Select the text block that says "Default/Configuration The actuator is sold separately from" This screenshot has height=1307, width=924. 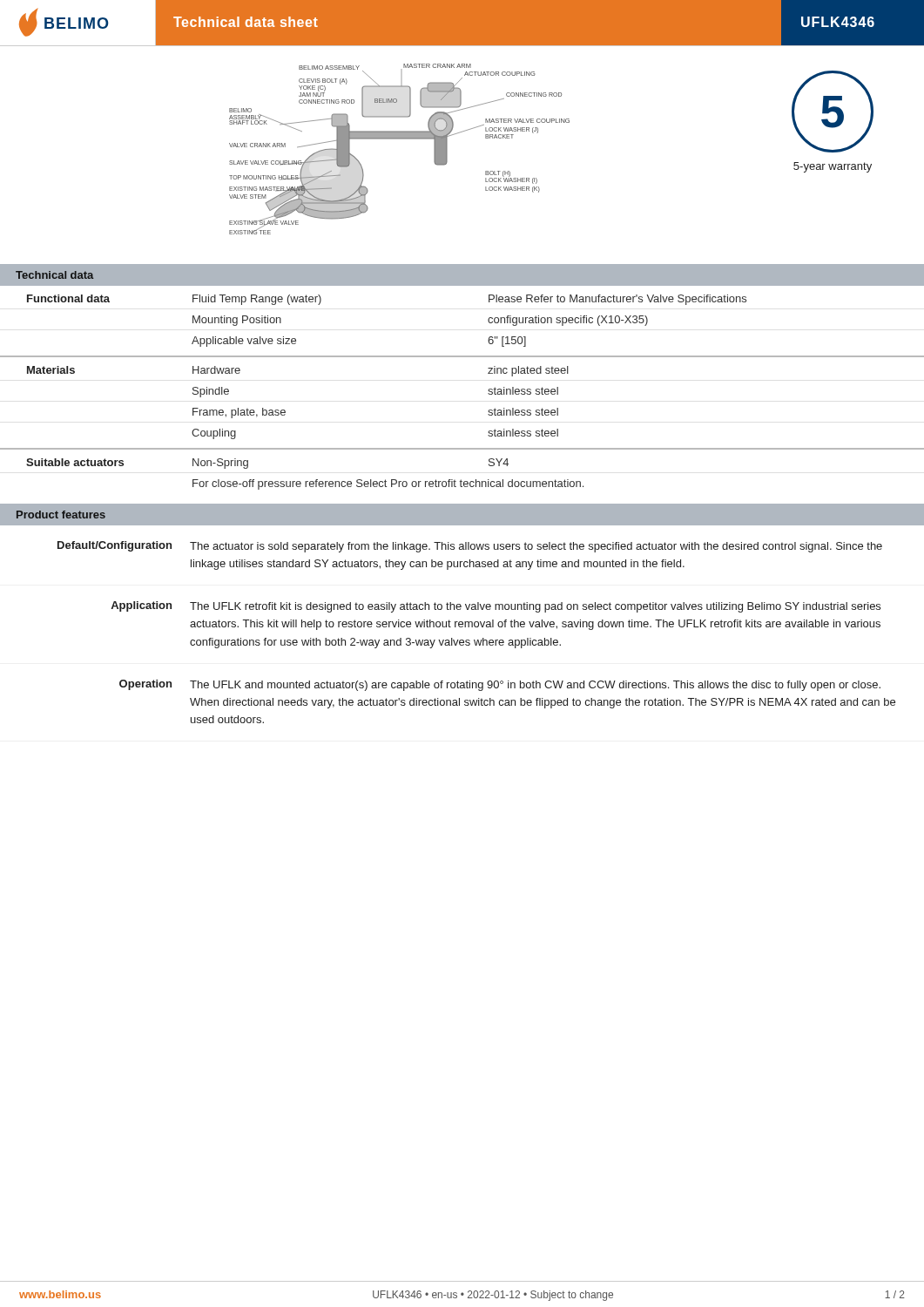point(462,555)
